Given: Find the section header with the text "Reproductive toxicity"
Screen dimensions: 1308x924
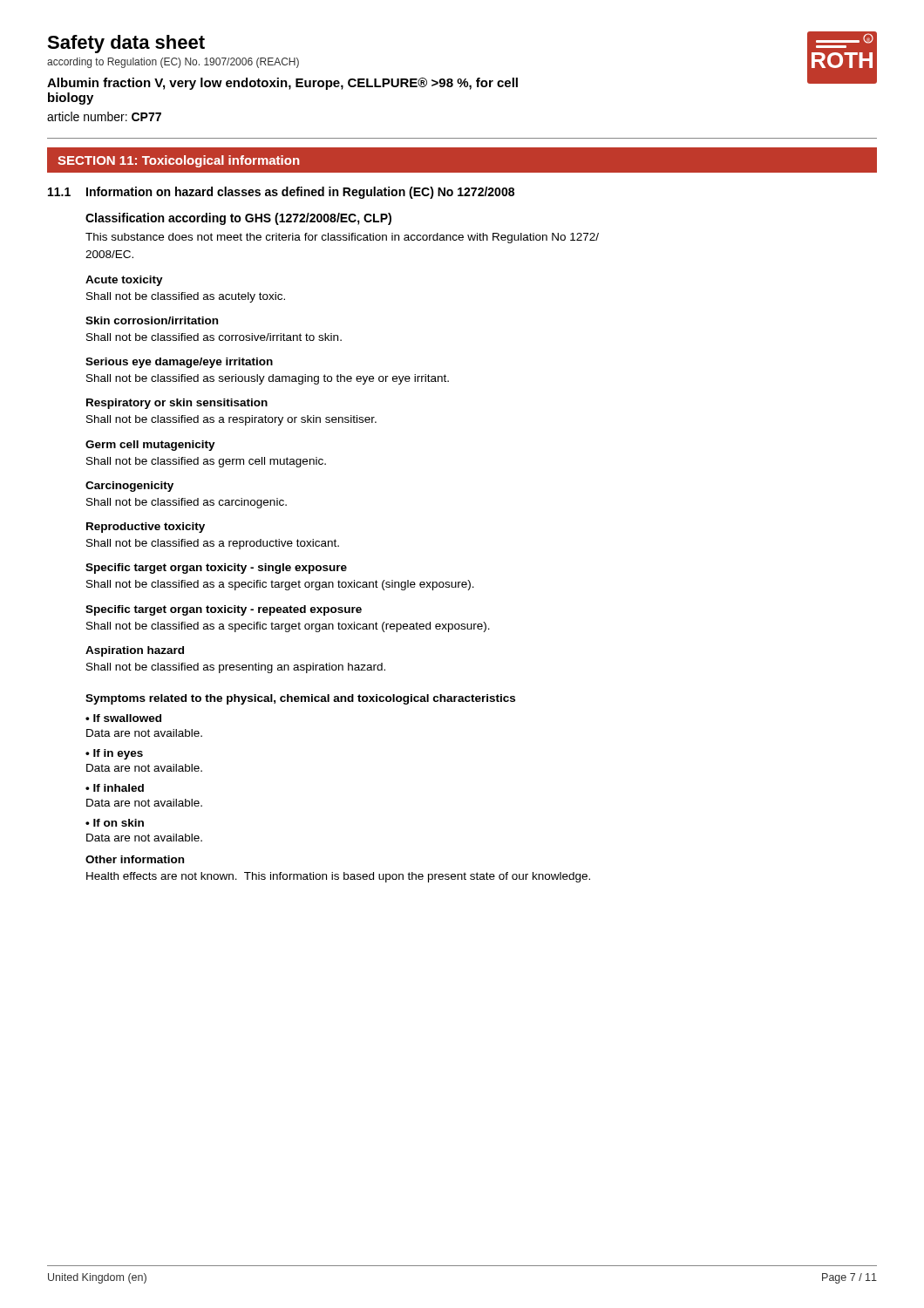Looking at the screenshot, I should tap(145, 526).
